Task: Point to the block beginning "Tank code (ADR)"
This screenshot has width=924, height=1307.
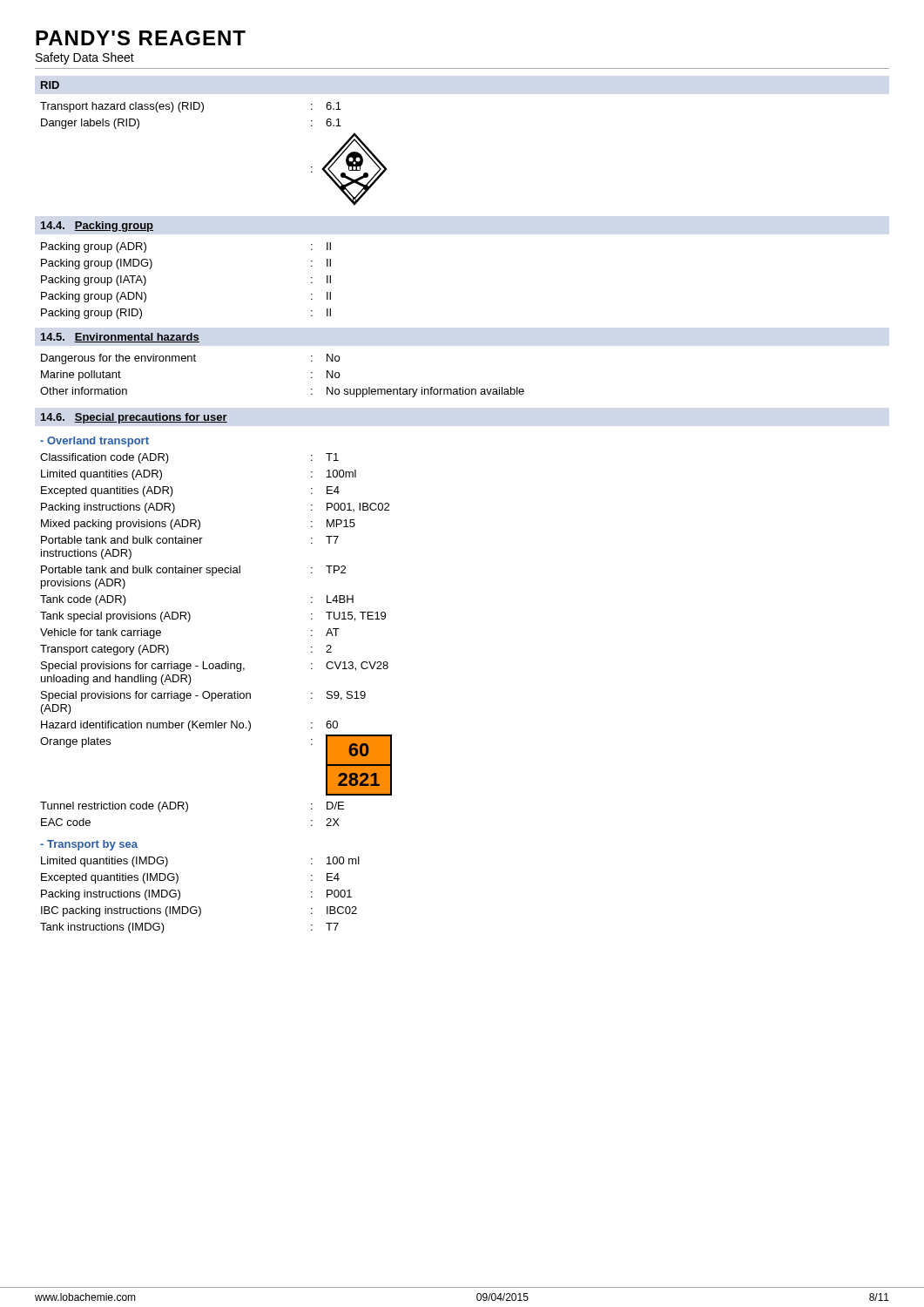Action: point(81,600)
